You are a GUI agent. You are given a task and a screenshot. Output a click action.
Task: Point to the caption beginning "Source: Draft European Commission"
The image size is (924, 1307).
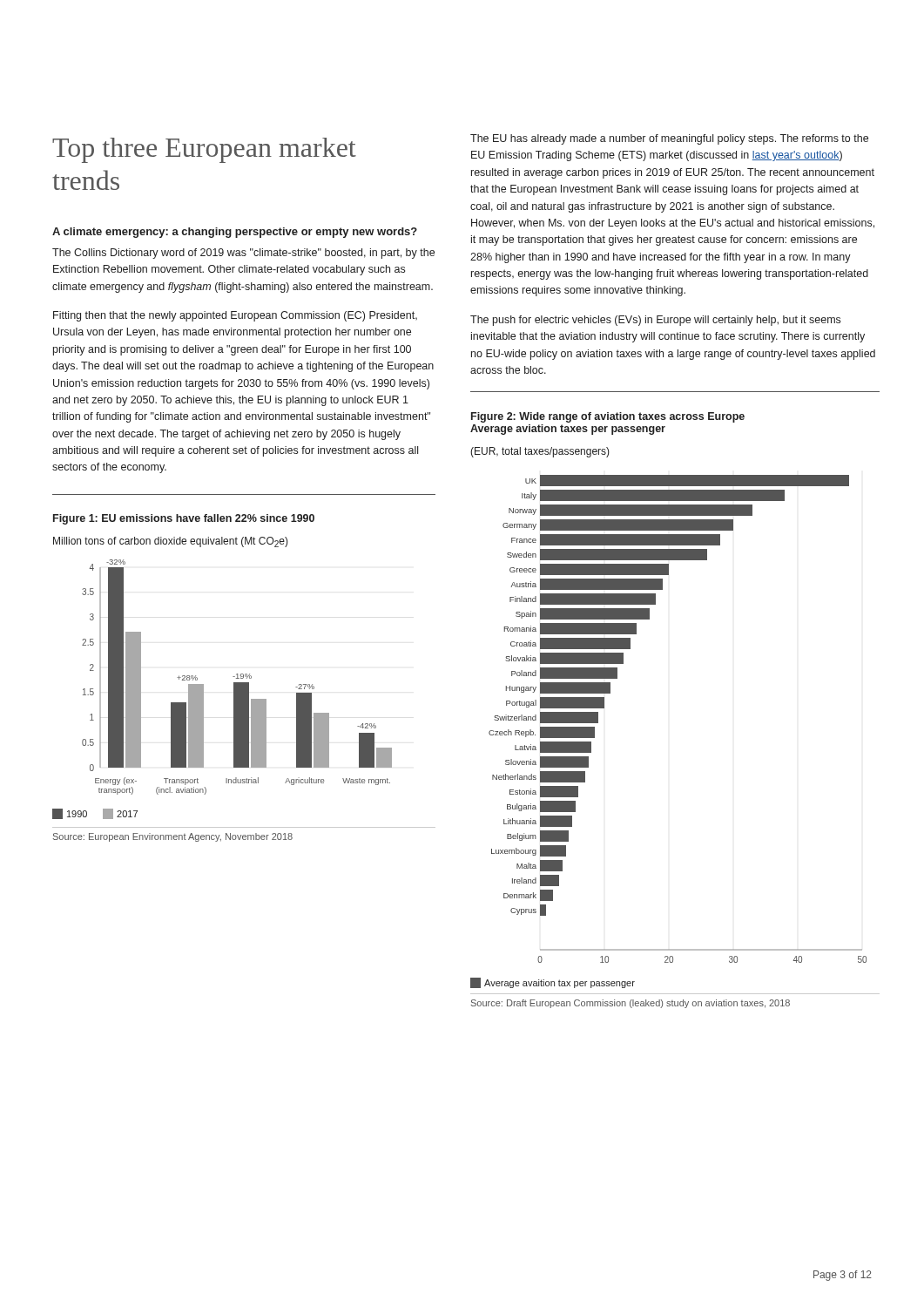pos(675,1001)
